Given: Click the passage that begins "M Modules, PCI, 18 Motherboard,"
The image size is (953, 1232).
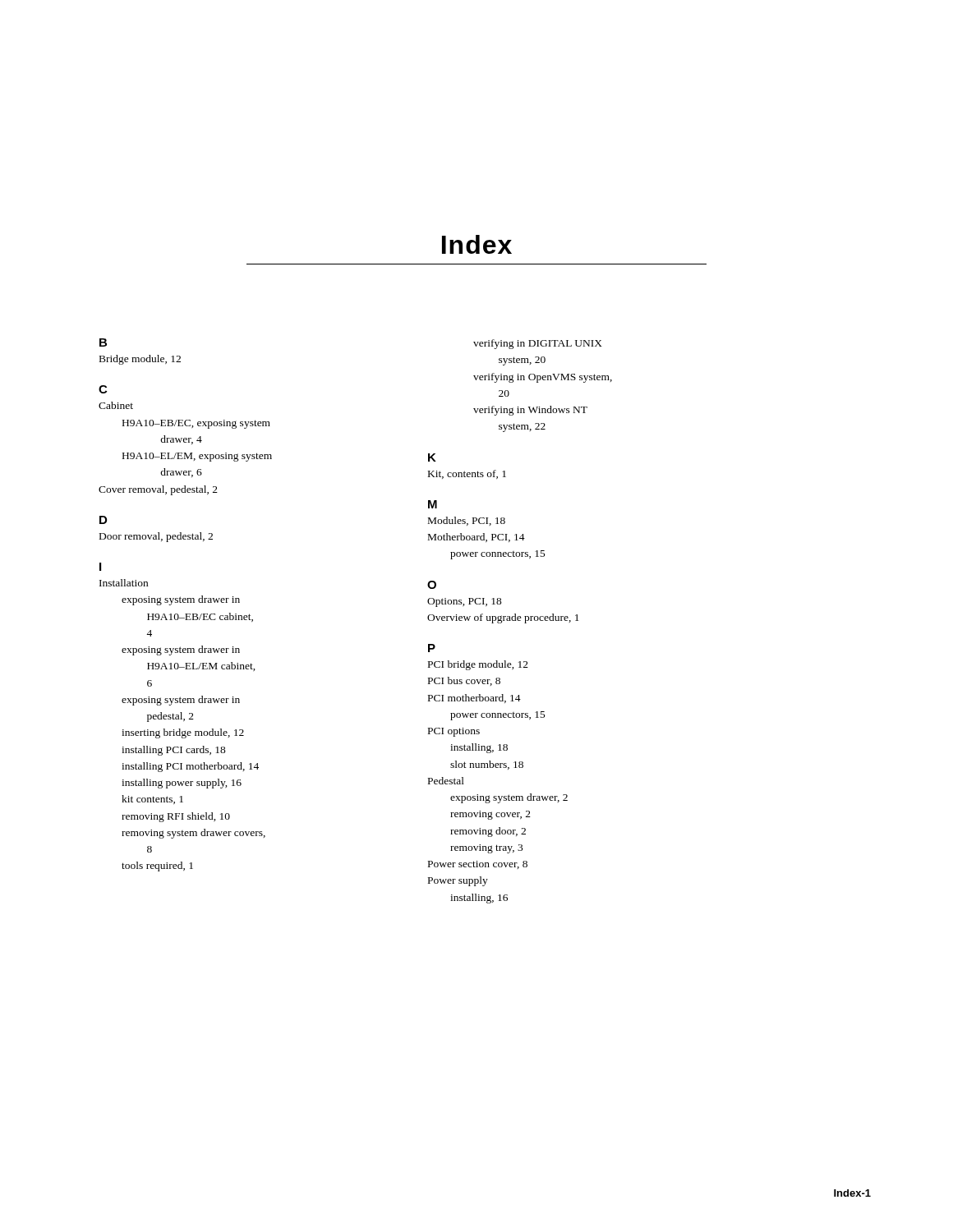Looking at the screenshot, I should click(433, 504).
